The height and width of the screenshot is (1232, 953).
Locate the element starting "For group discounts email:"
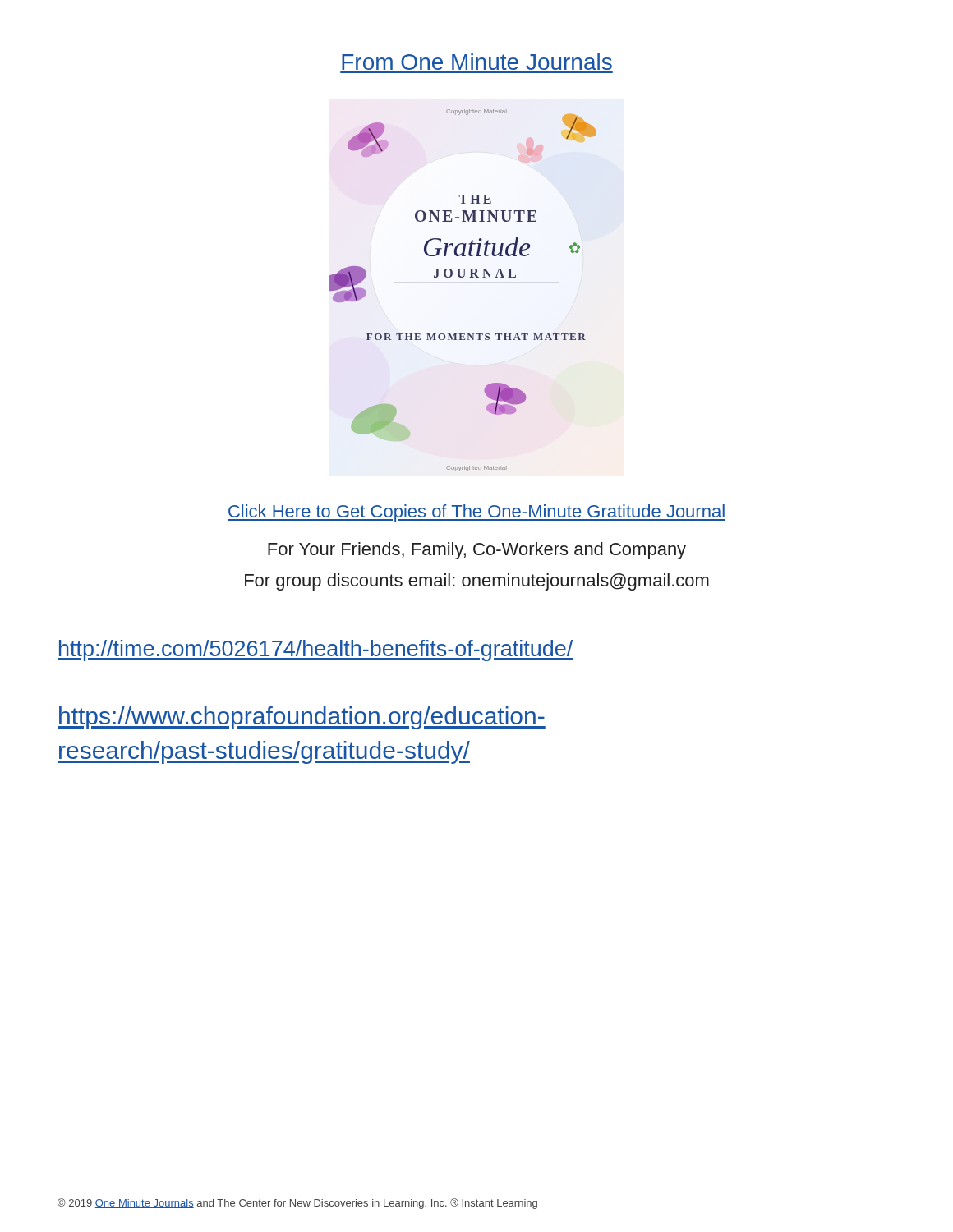pos(476,580)
